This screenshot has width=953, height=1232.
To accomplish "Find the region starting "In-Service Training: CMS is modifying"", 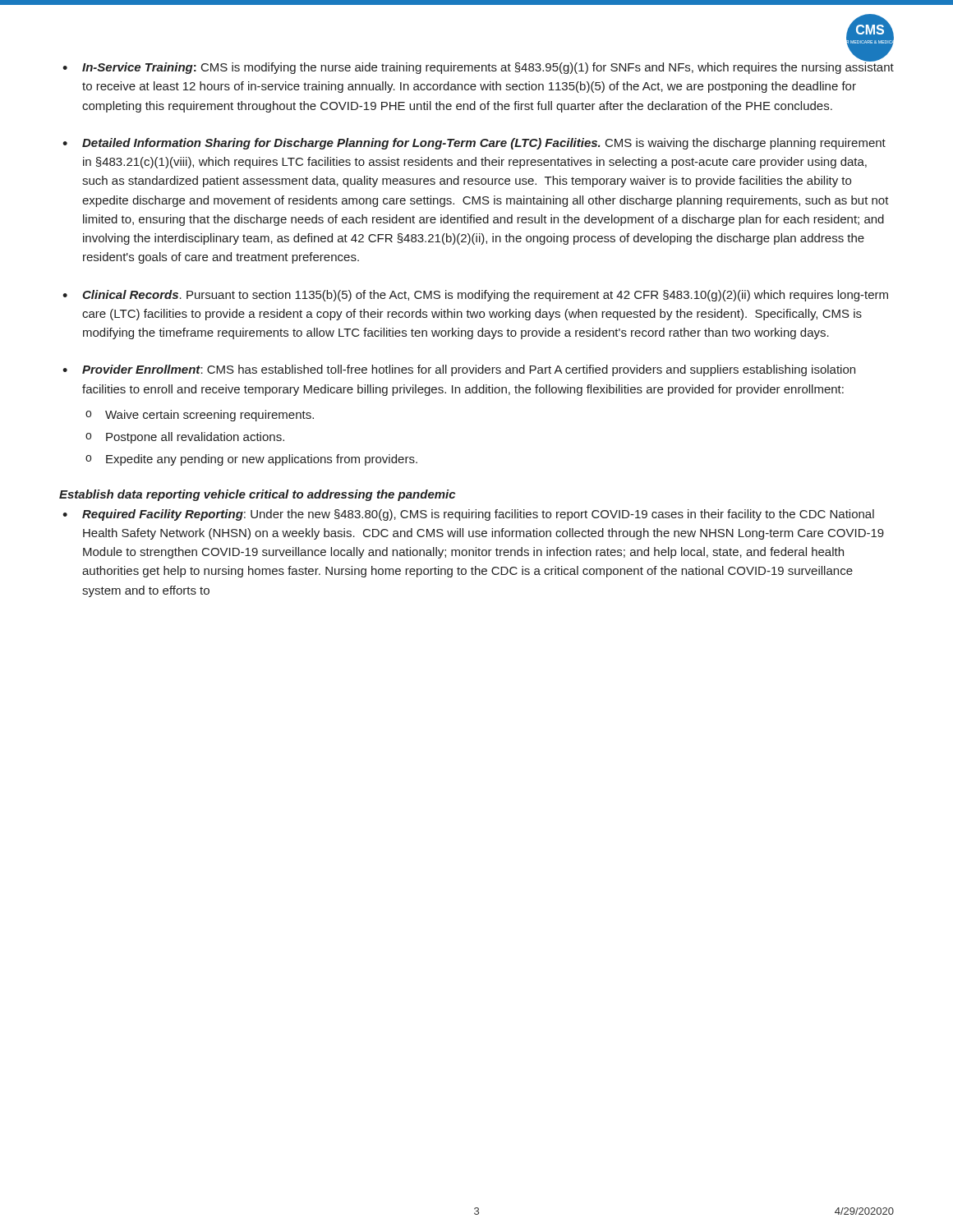I will point(488,86).
